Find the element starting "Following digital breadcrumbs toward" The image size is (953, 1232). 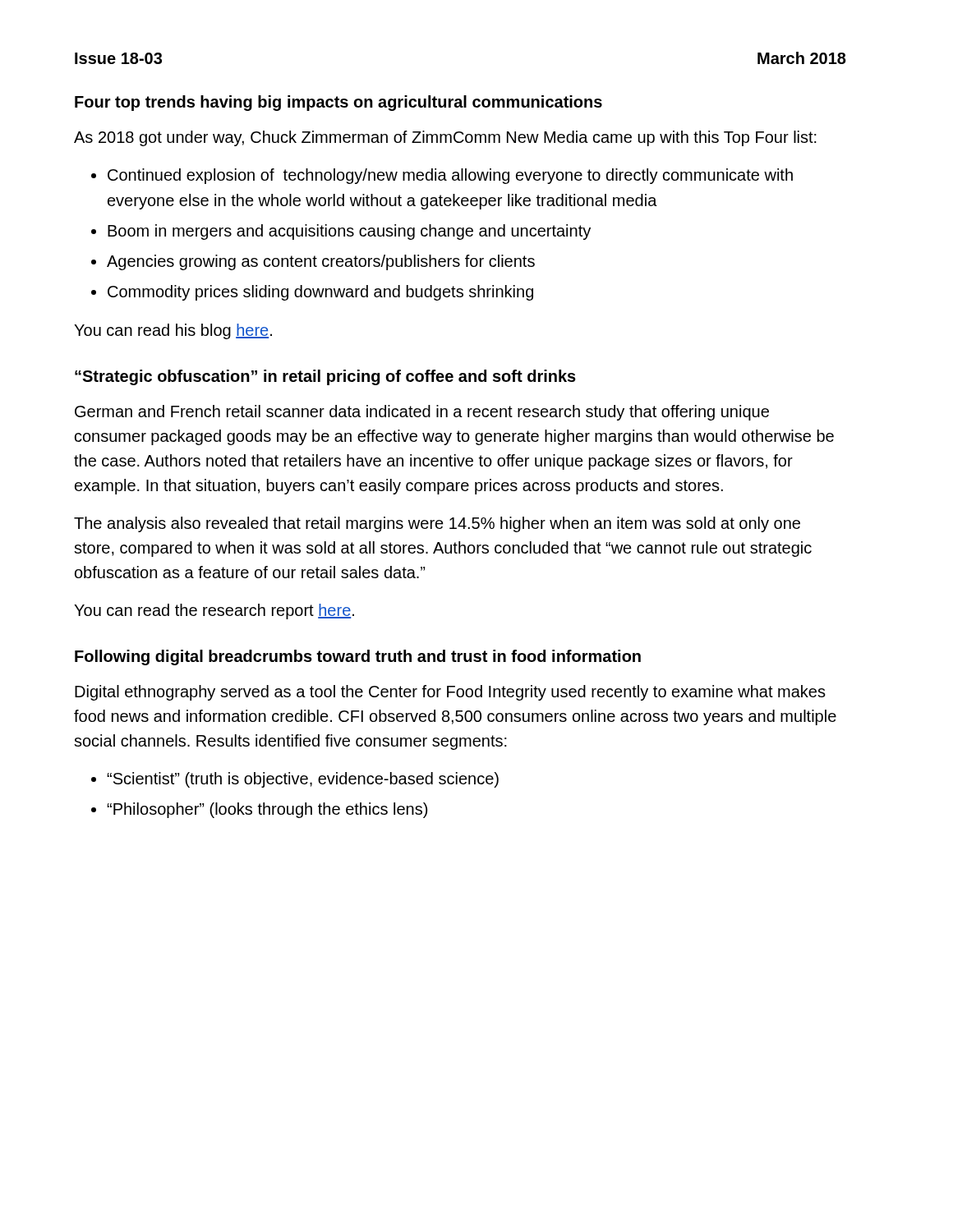[x=358, y=656]
